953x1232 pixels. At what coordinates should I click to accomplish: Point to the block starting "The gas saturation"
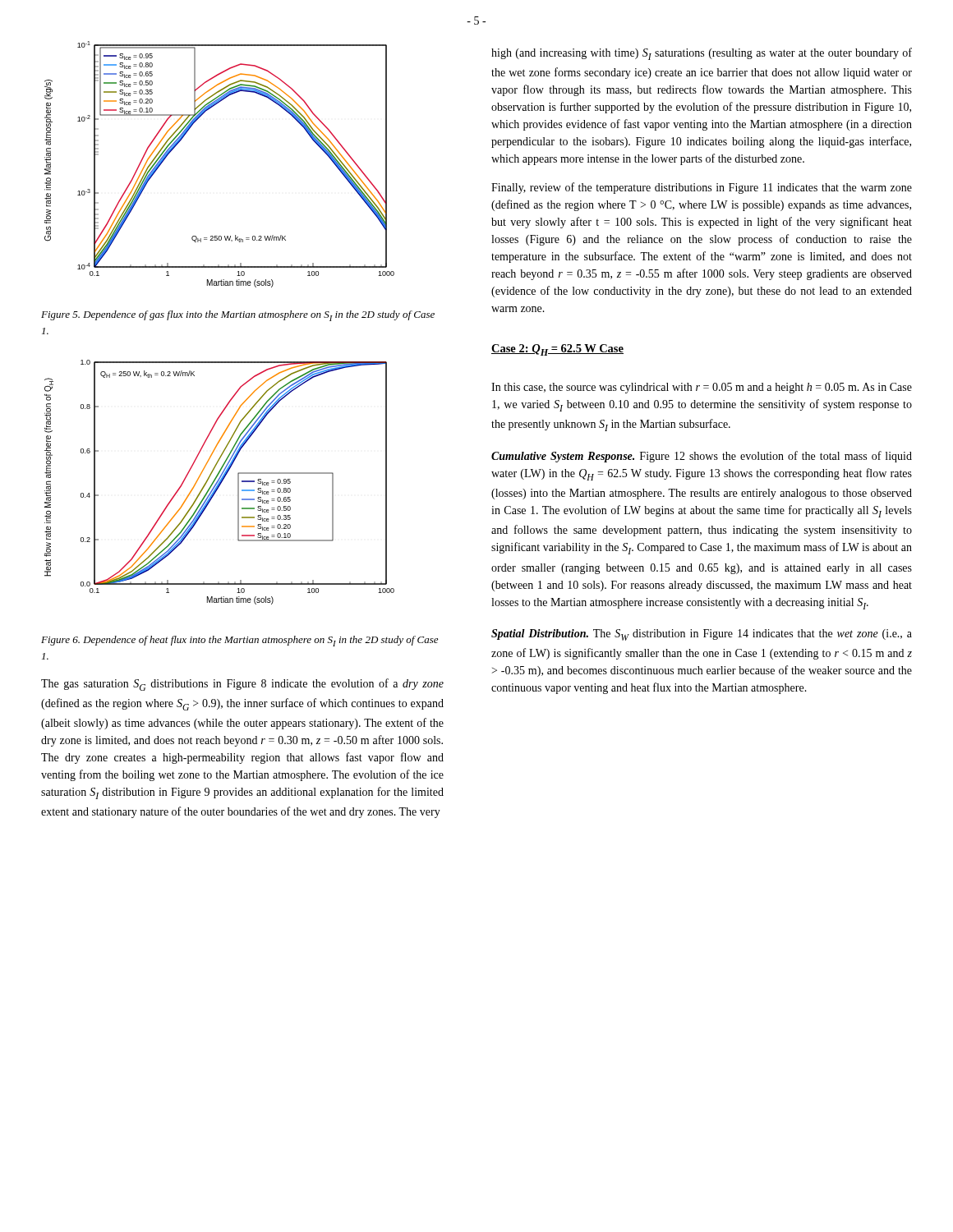pos(242,748)
